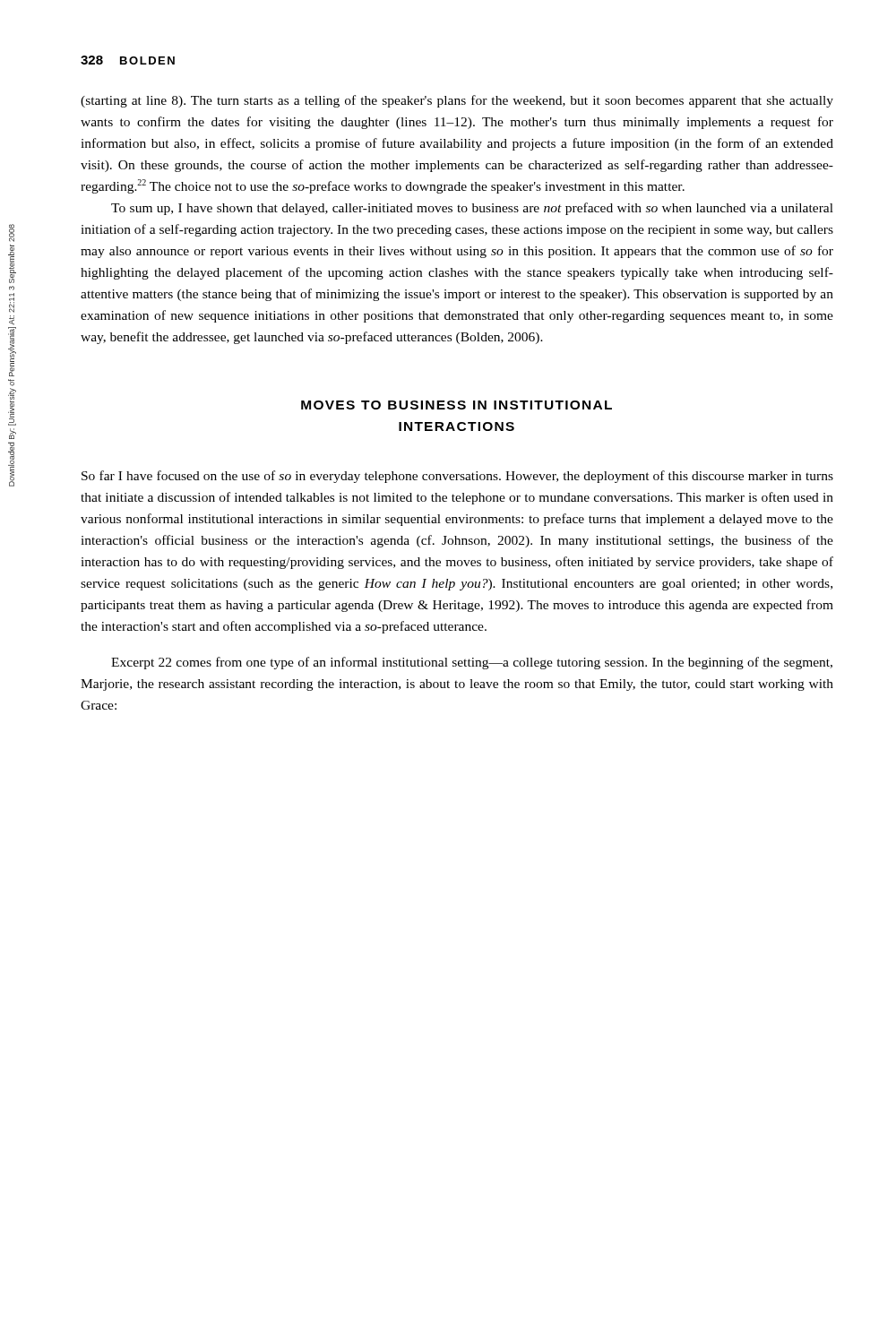896x1344 pixels.
Task: Navigate to the text starting "Excerpt 22 comes from one type of an"
Action: coord(457,683)
